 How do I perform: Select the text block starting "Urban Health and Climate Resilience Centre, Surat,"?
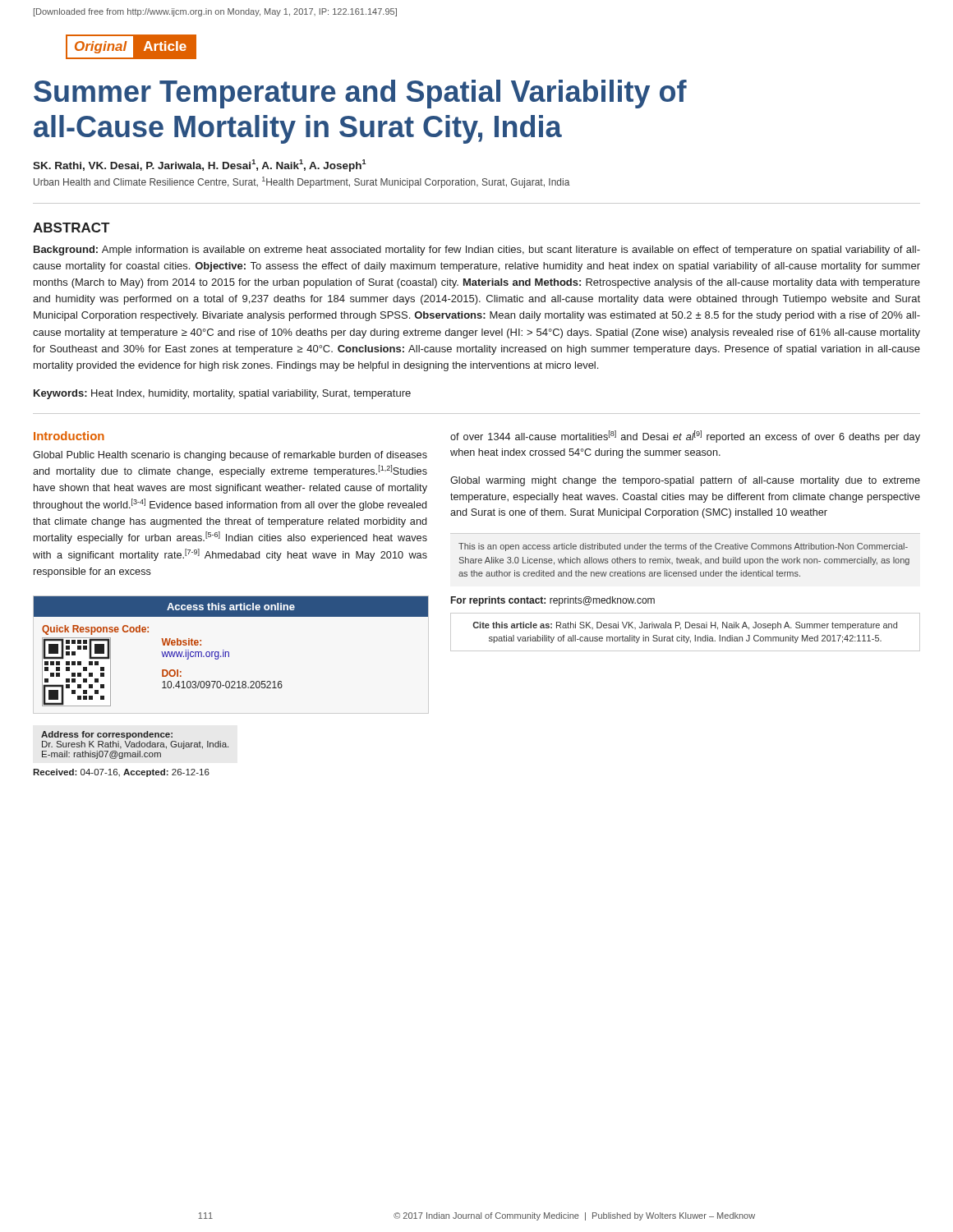(301, 181)
